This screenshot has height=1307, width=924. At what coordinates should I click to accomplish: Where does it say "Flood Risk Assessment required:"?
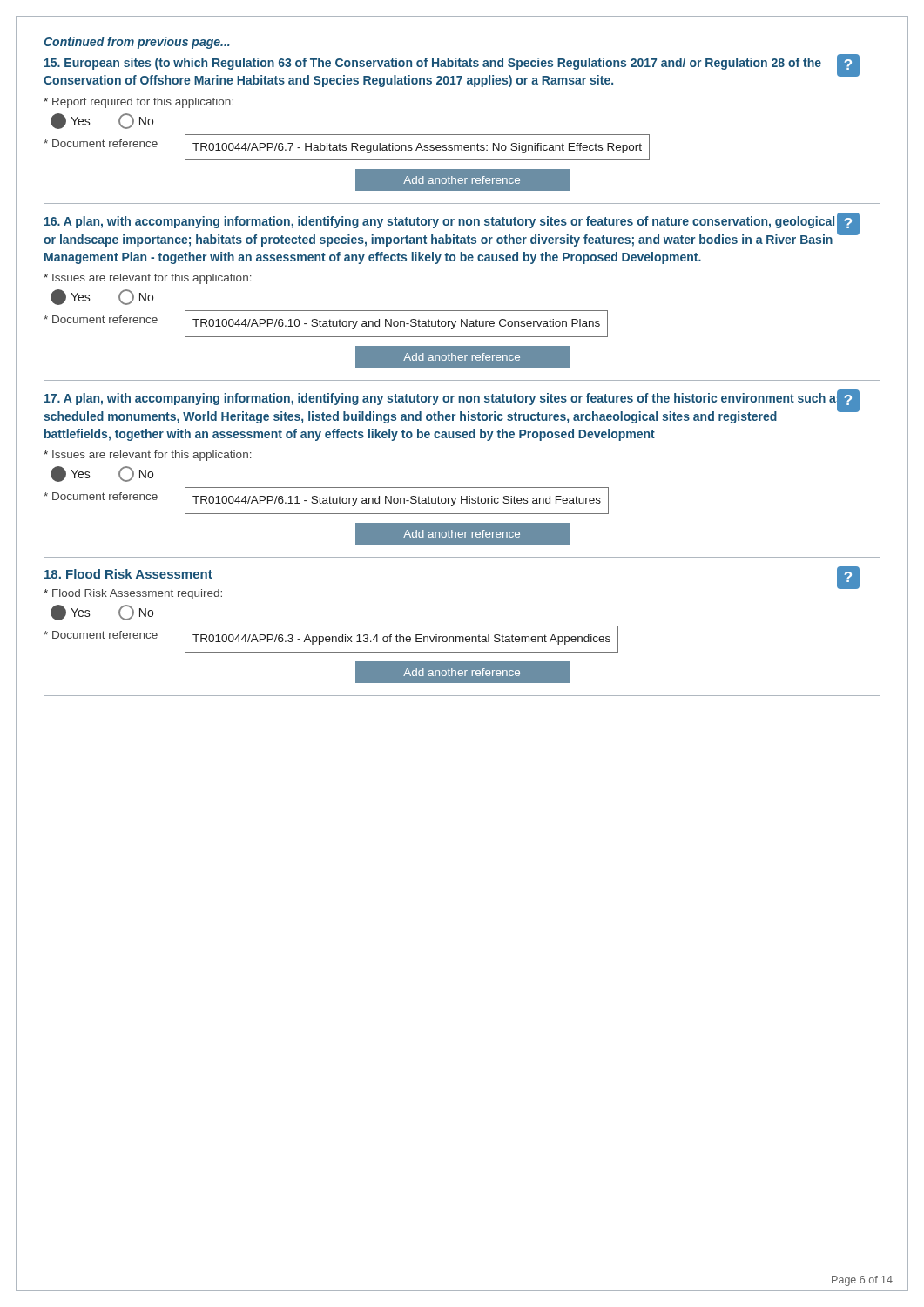(x=133, y=593)
